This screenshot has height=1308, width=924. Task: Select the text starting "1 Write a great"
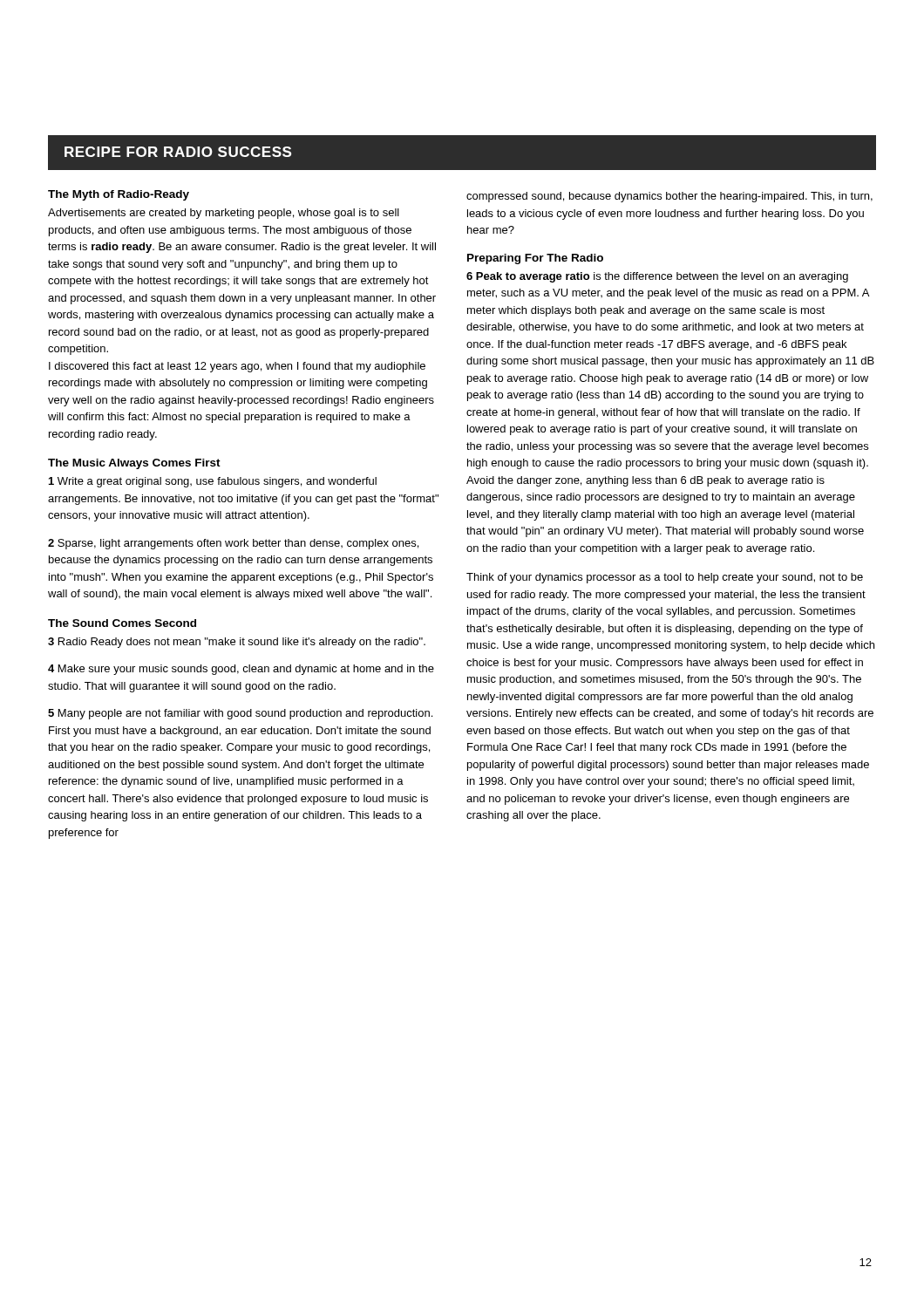pyautogui.click(x=243, y=498)
